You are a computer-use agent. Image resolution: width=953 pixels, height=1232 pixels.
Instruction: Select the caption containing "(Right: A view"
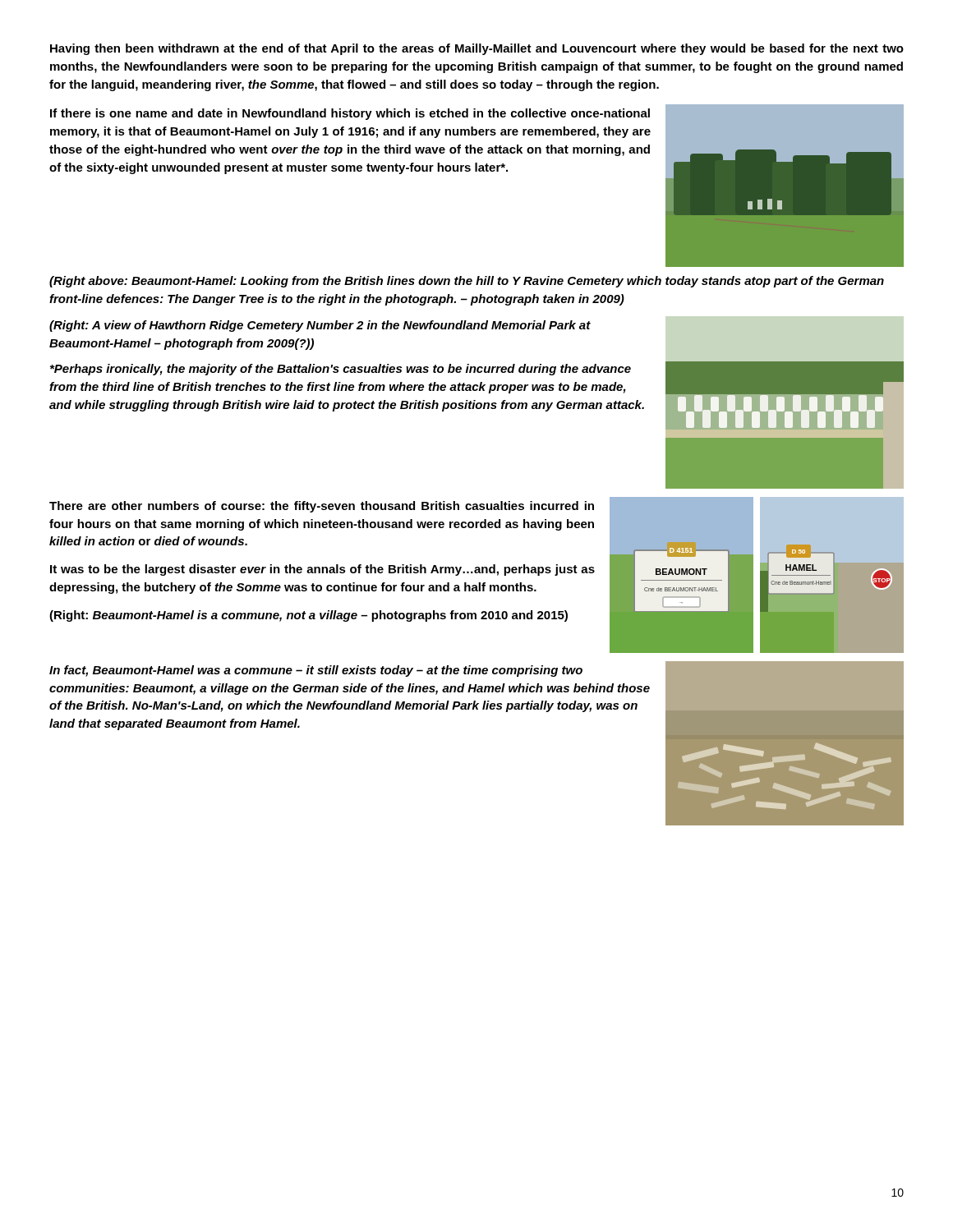350,334
